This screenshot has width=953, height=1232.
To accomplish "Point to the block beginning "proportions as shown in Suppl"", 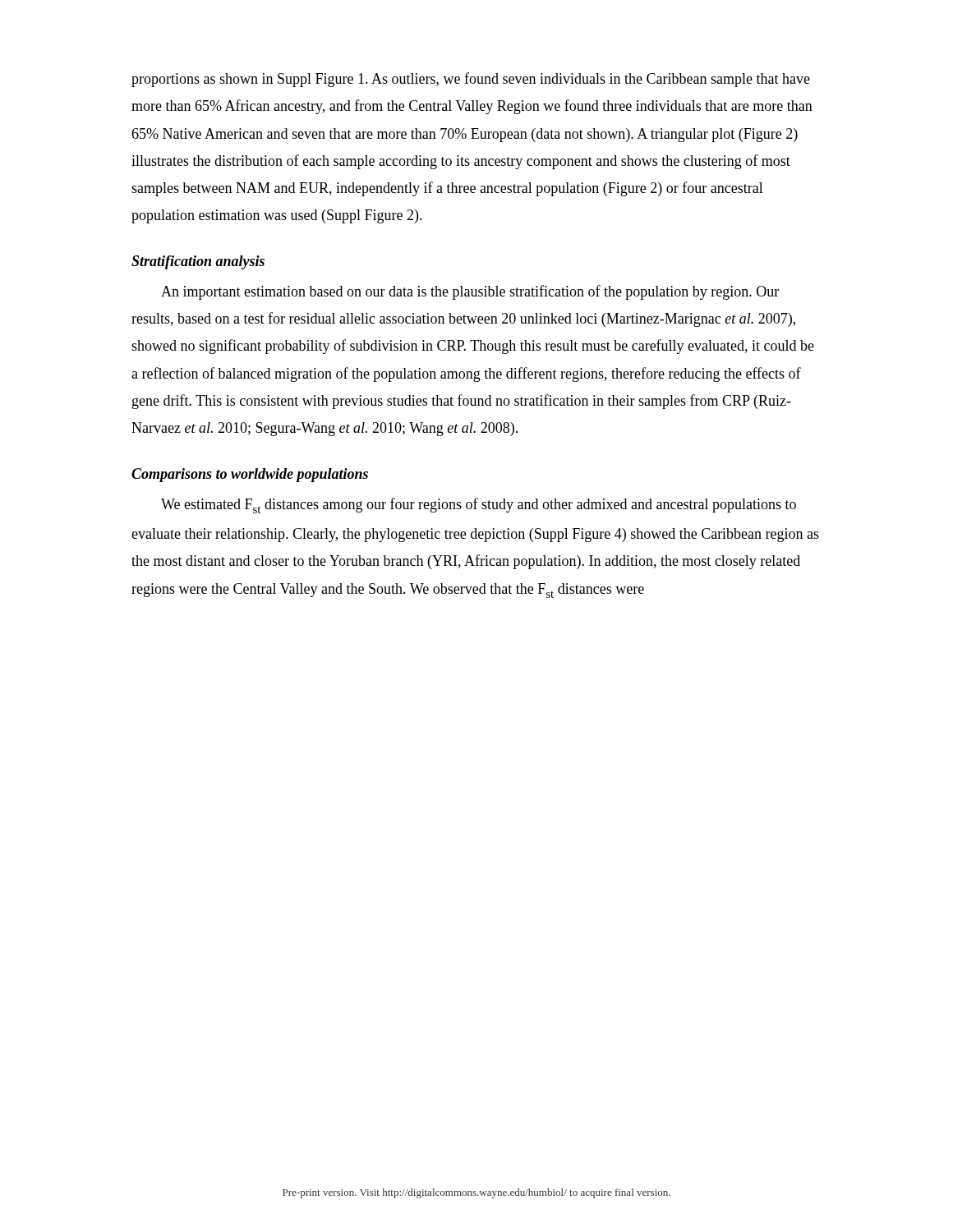I will point(472,147).
